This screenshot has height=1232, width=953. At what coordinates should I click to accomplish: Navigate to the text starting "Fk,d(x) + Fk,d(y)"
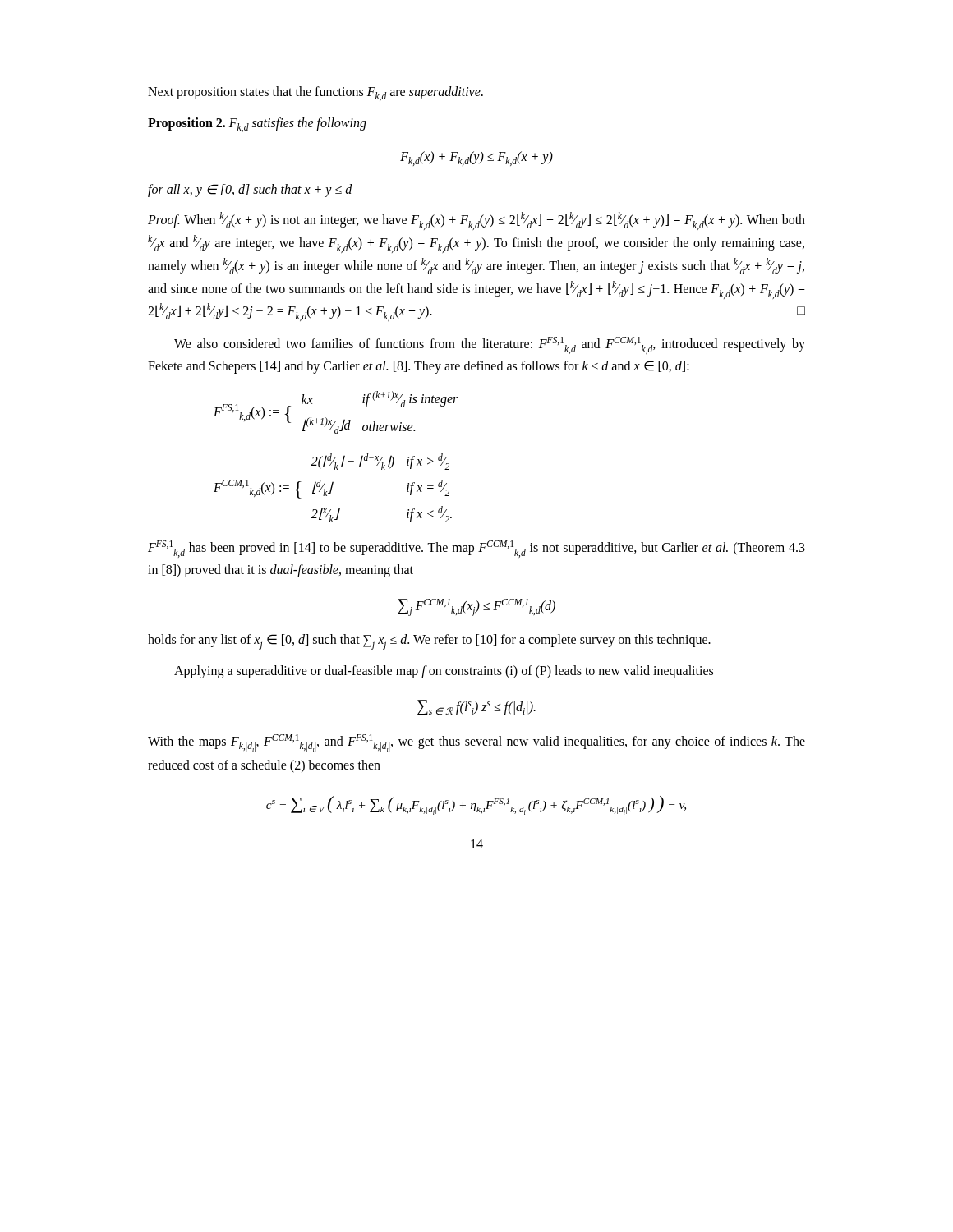(x=476, y=158)
